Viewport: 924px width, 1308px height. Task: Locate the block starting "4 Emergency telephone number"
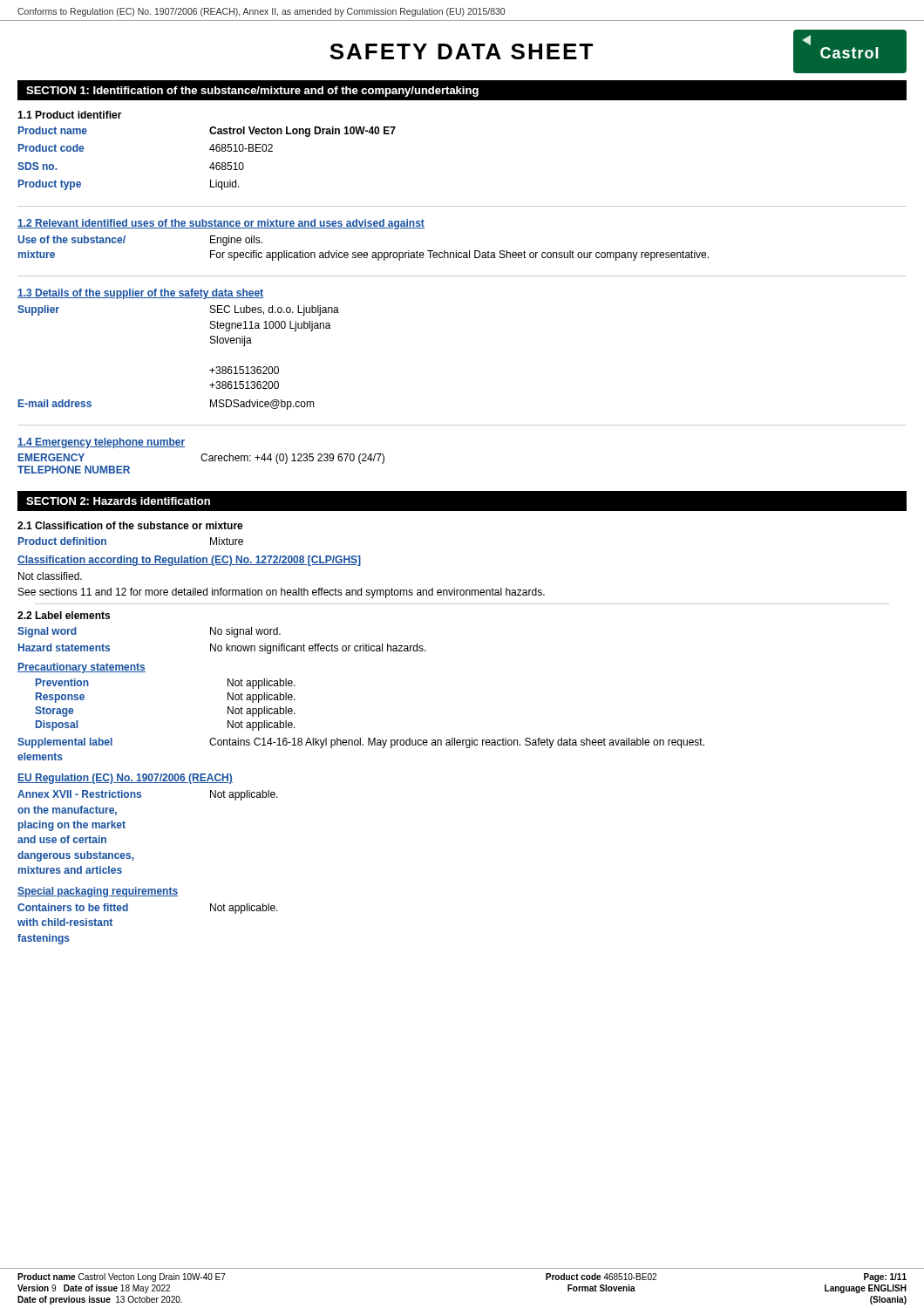tap(101, 442)
